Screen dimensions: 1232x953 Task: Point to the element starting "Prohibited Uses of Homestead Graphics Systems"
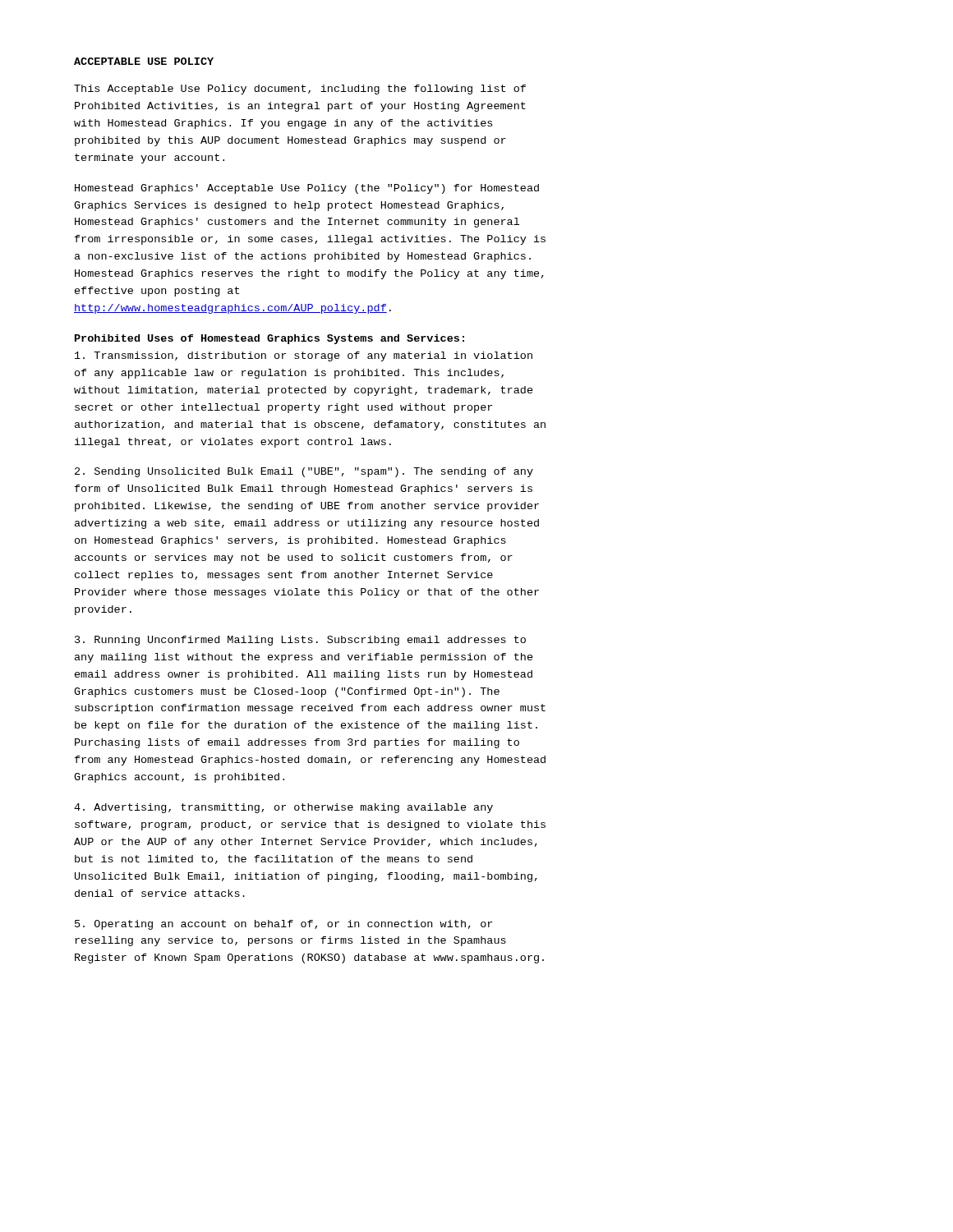coord(411,340)
